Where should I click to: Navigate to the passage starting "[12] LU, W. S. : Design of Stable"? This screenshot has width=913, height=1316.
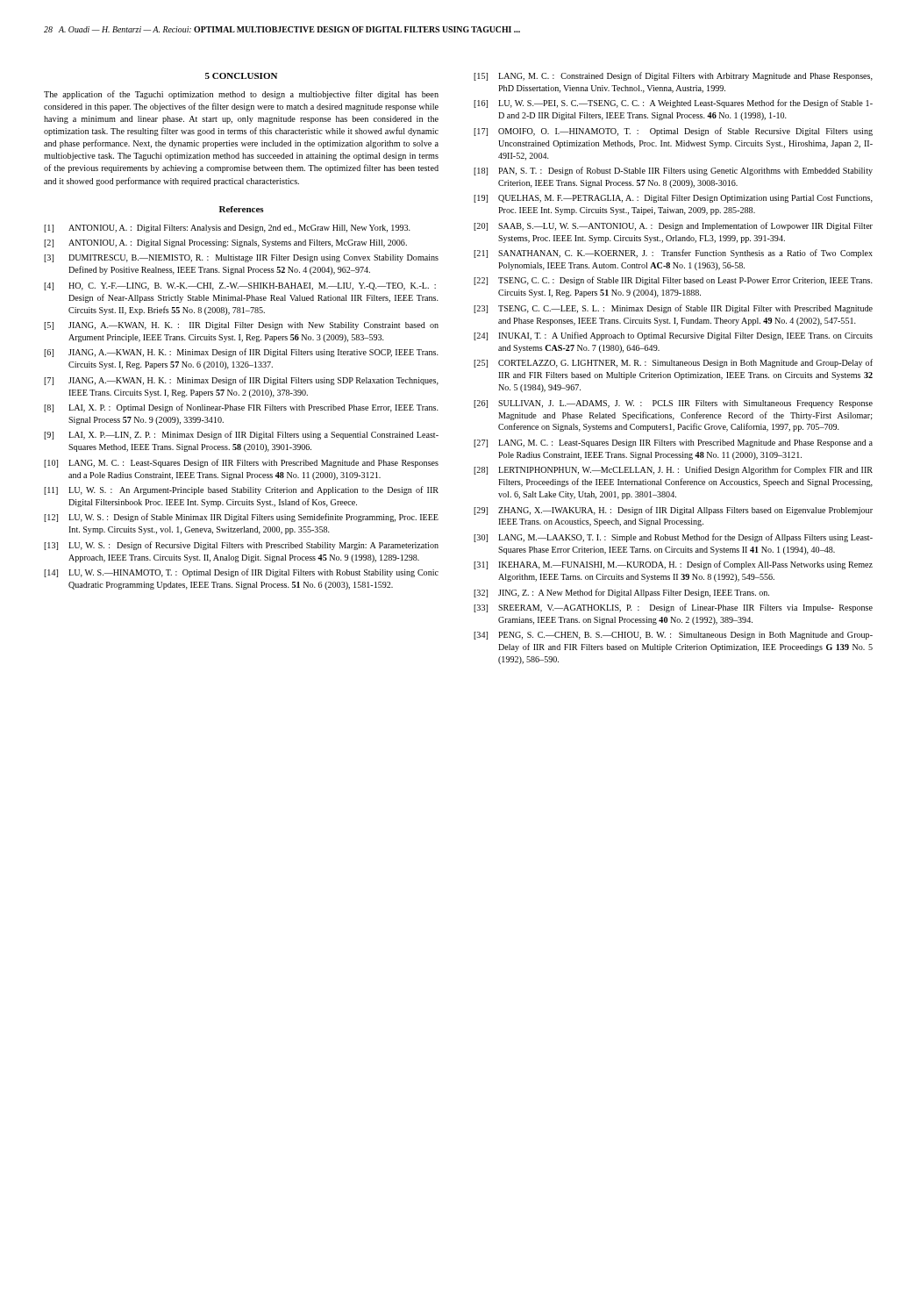click(241, 524)
